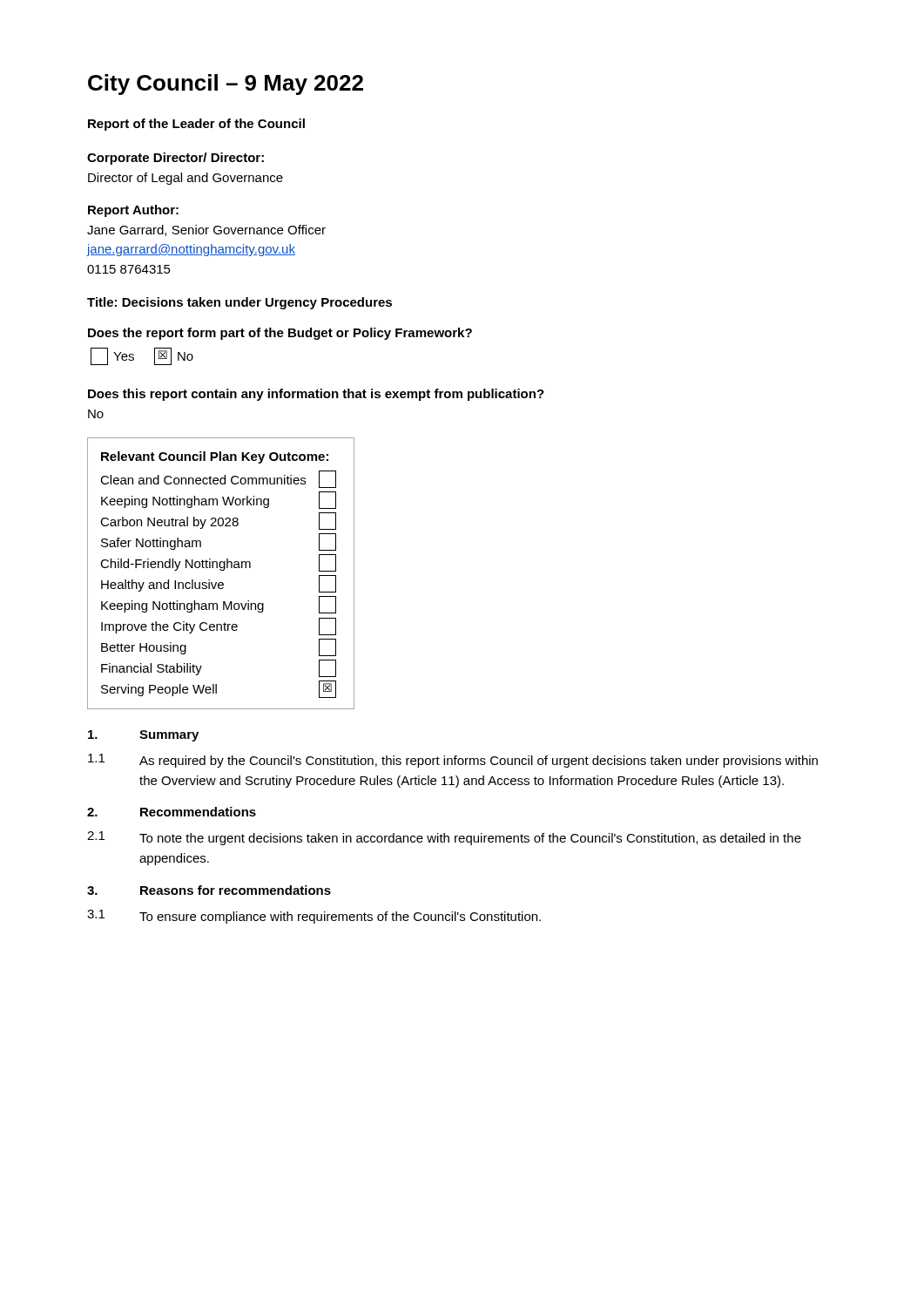Navigate to the element starting "Title: Decisions taken"
924x1307 pixels.
[240, 302]
